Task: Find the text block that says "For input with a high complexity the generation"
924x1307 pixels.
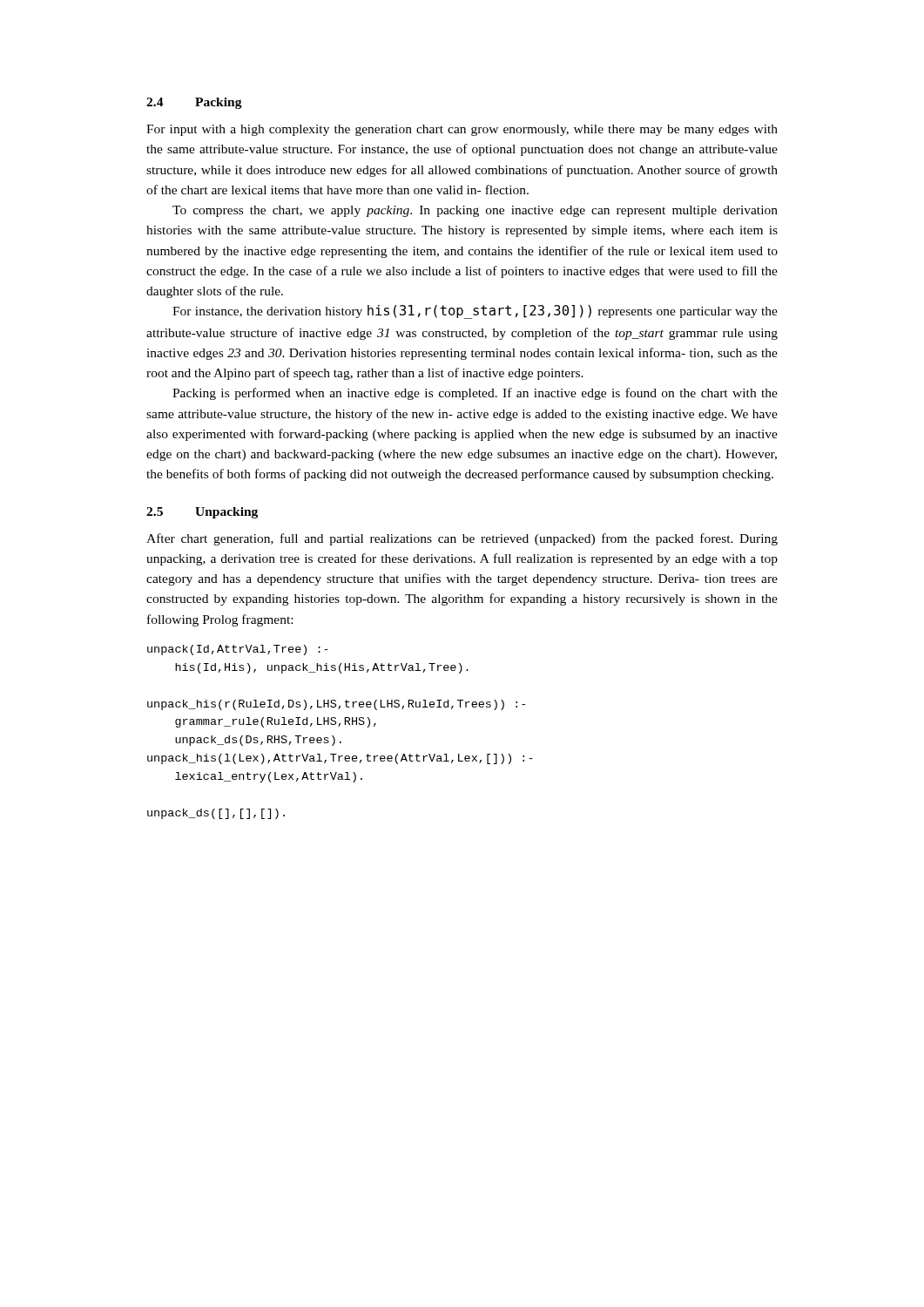Action: 462,159
